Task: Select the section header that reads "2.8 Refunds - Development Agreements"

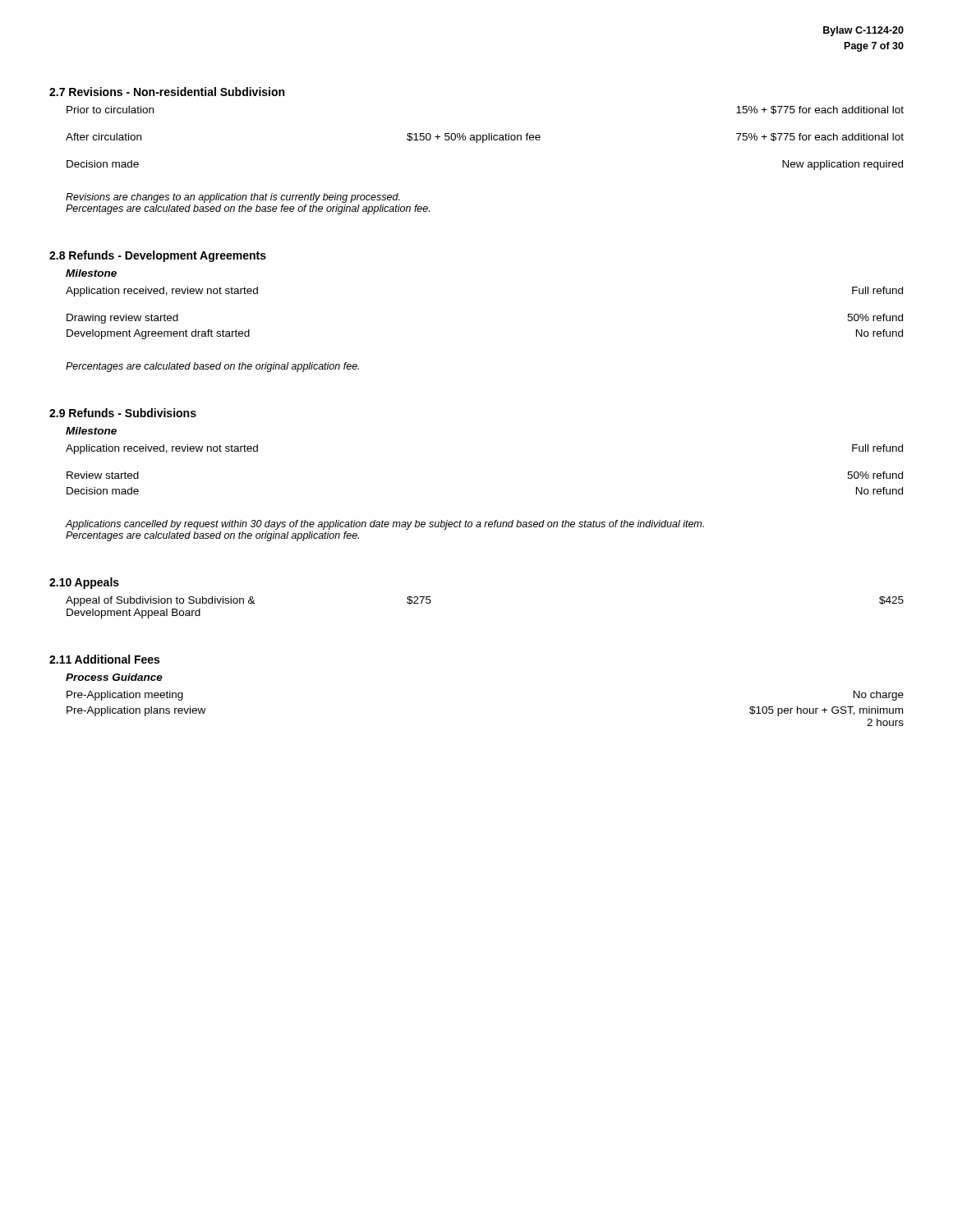Action: click(158, 255)
